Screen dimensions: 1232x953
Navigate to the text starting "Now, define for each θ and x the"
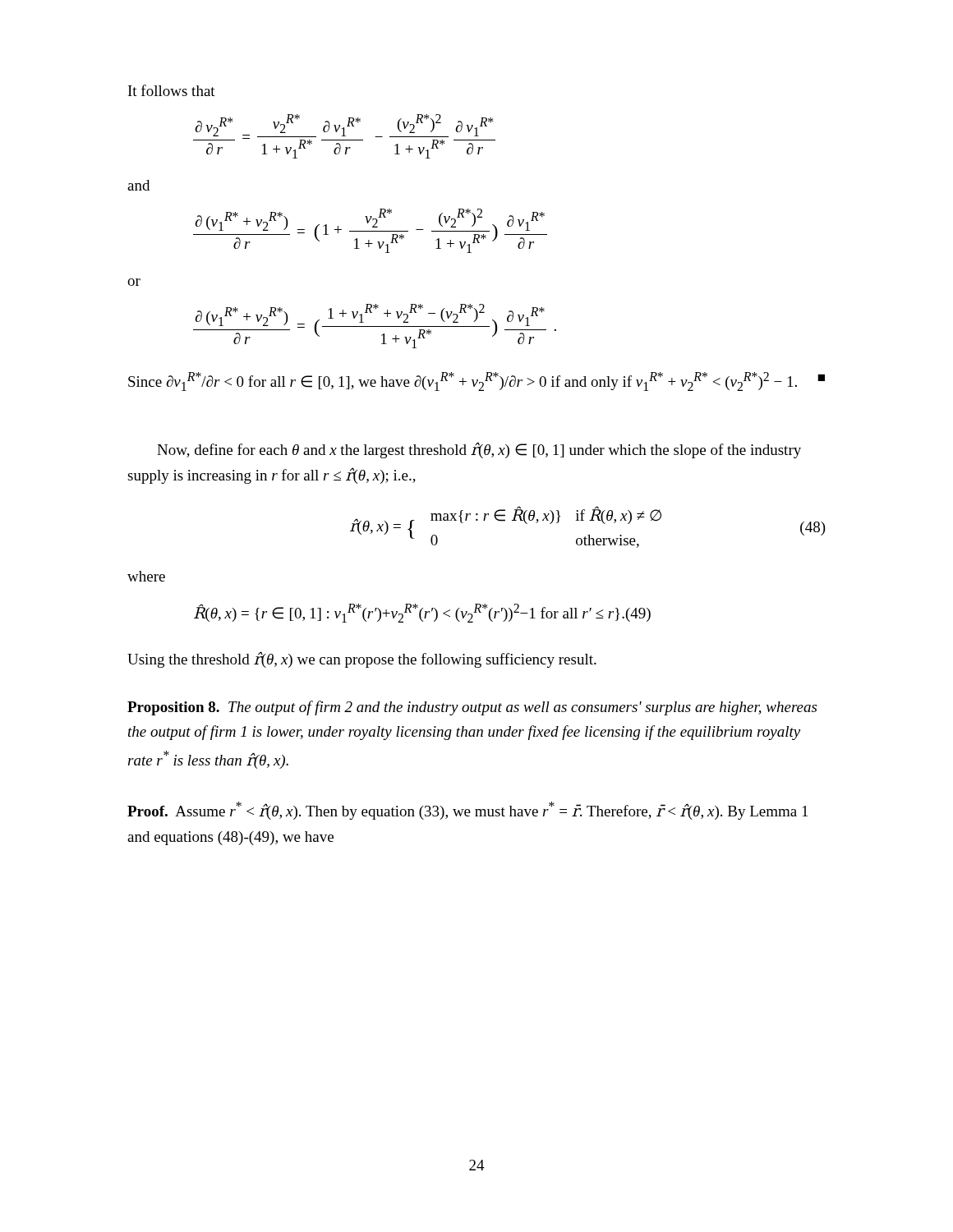point(464,462)
